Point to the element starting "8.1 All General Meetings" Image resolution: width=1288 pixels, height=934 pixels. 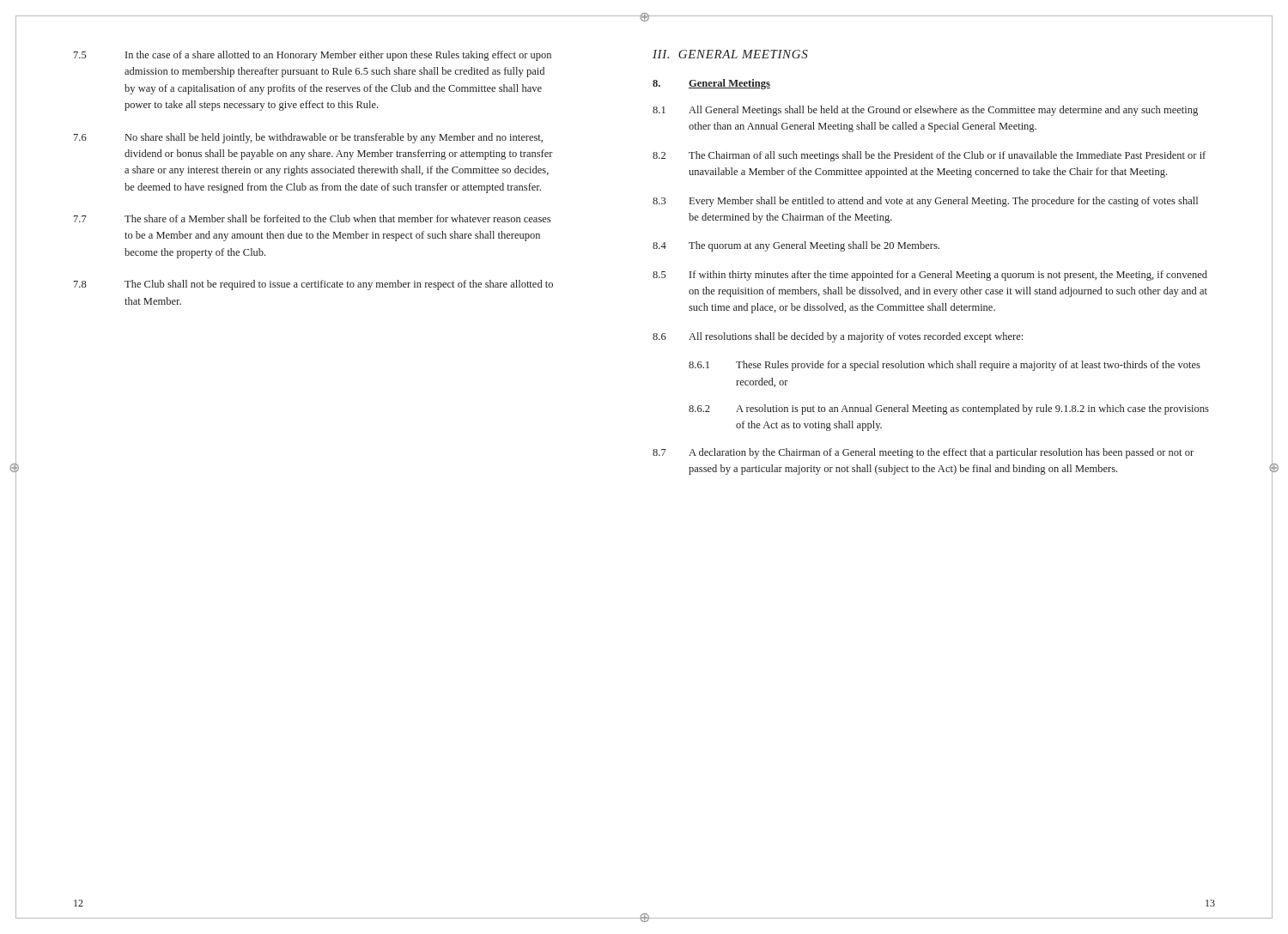click(x=932, y=119)
